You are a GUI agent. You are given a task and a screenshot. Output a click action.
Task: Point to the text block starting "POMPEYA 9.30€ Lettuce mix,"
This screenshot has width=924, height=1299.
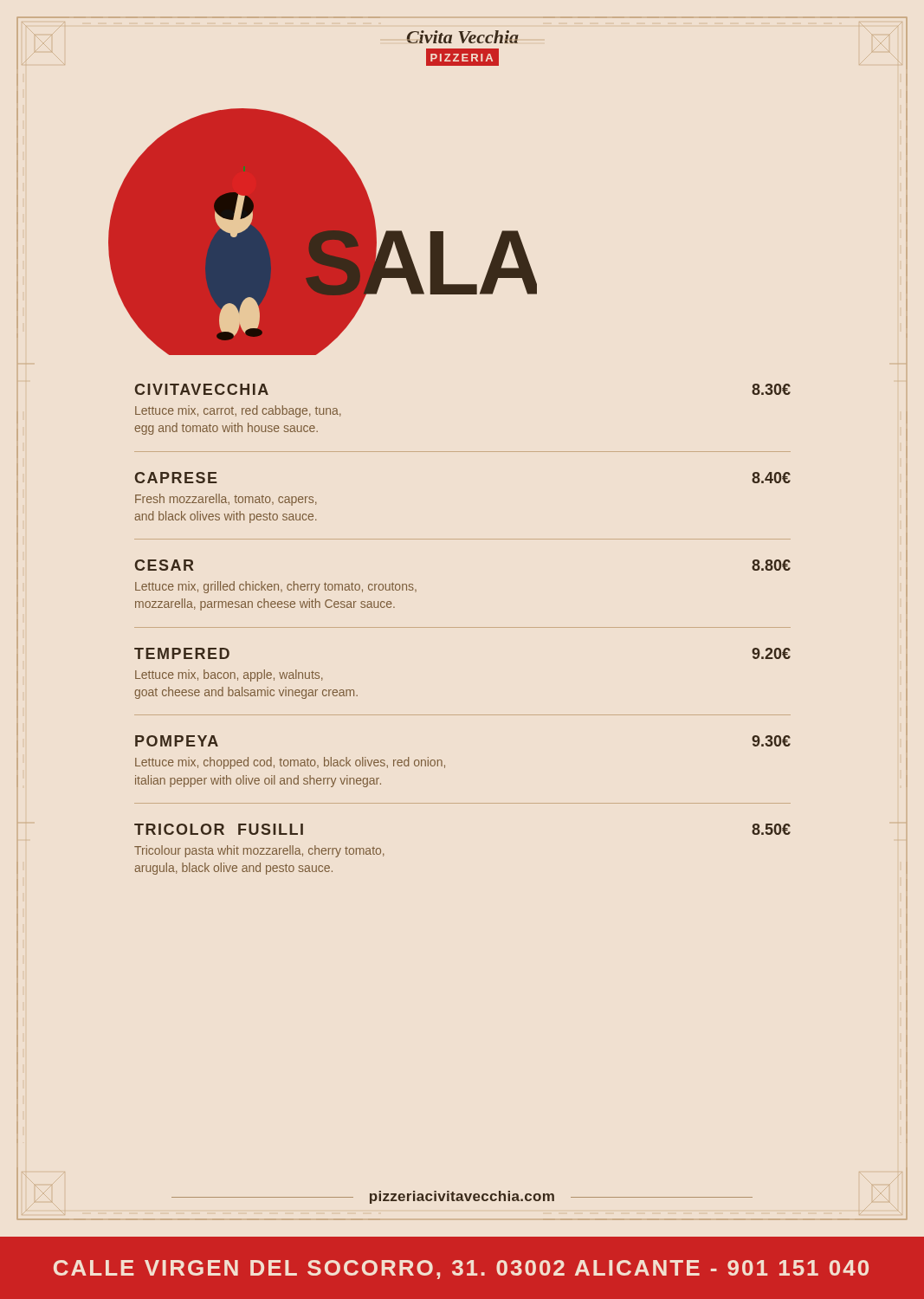[x=179, y=741]
